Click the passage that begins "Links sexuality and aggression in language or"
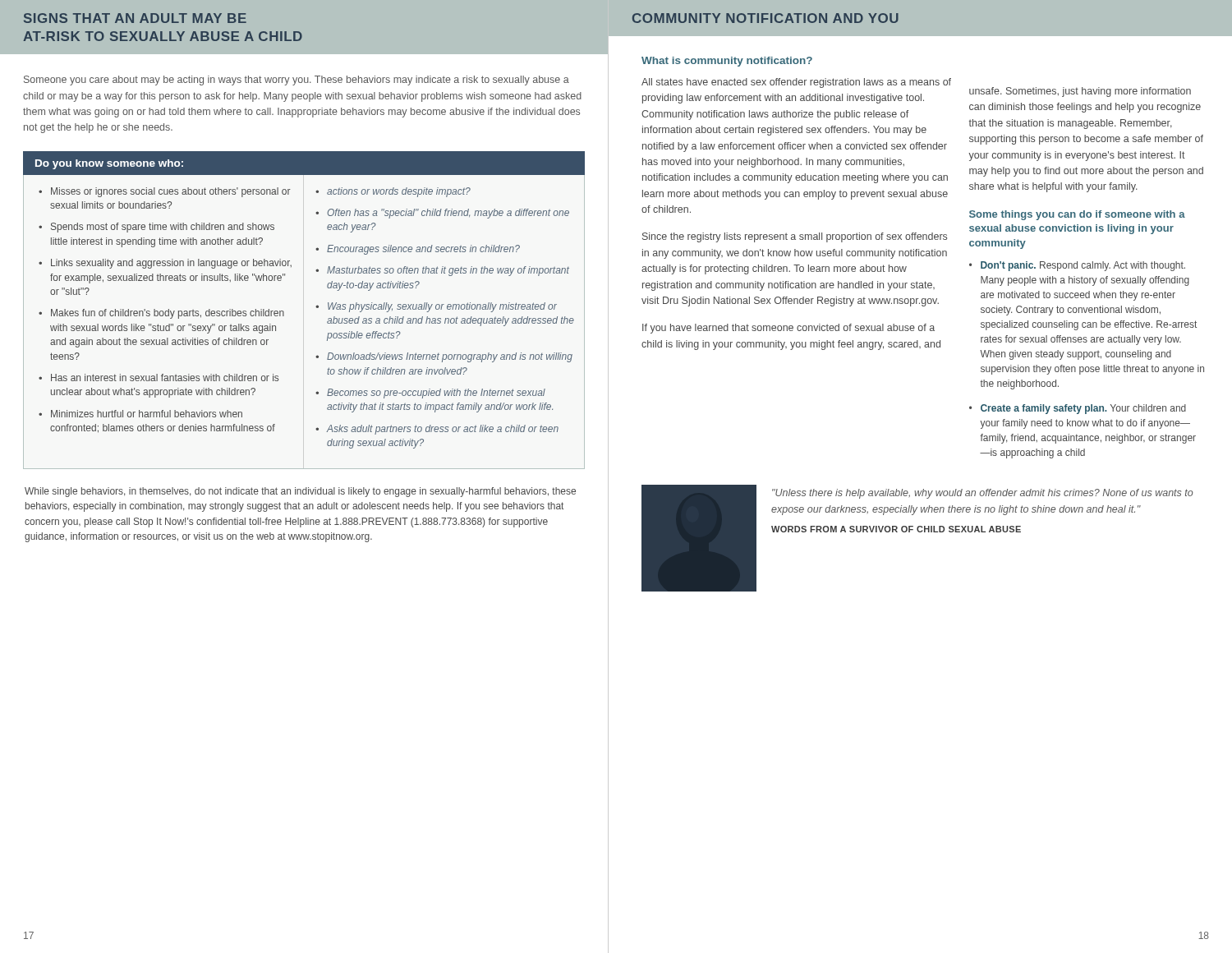Image resolution: width=1232 pixels, height=953 pixels. coord(171,277)
